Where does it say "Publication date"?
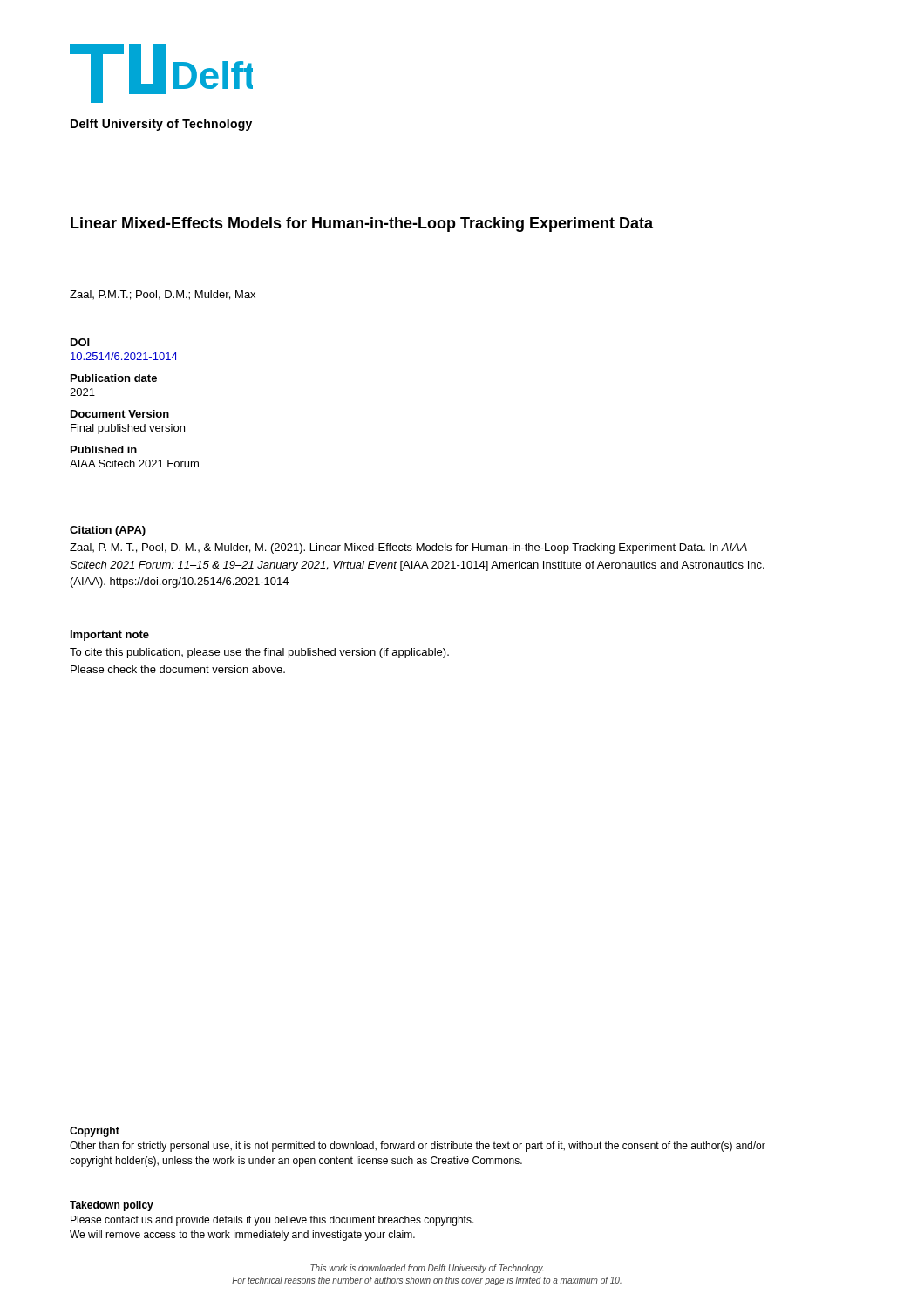The height and width of the screenshot is (1308, 924). pyautogui.click(x=114, y=378)
